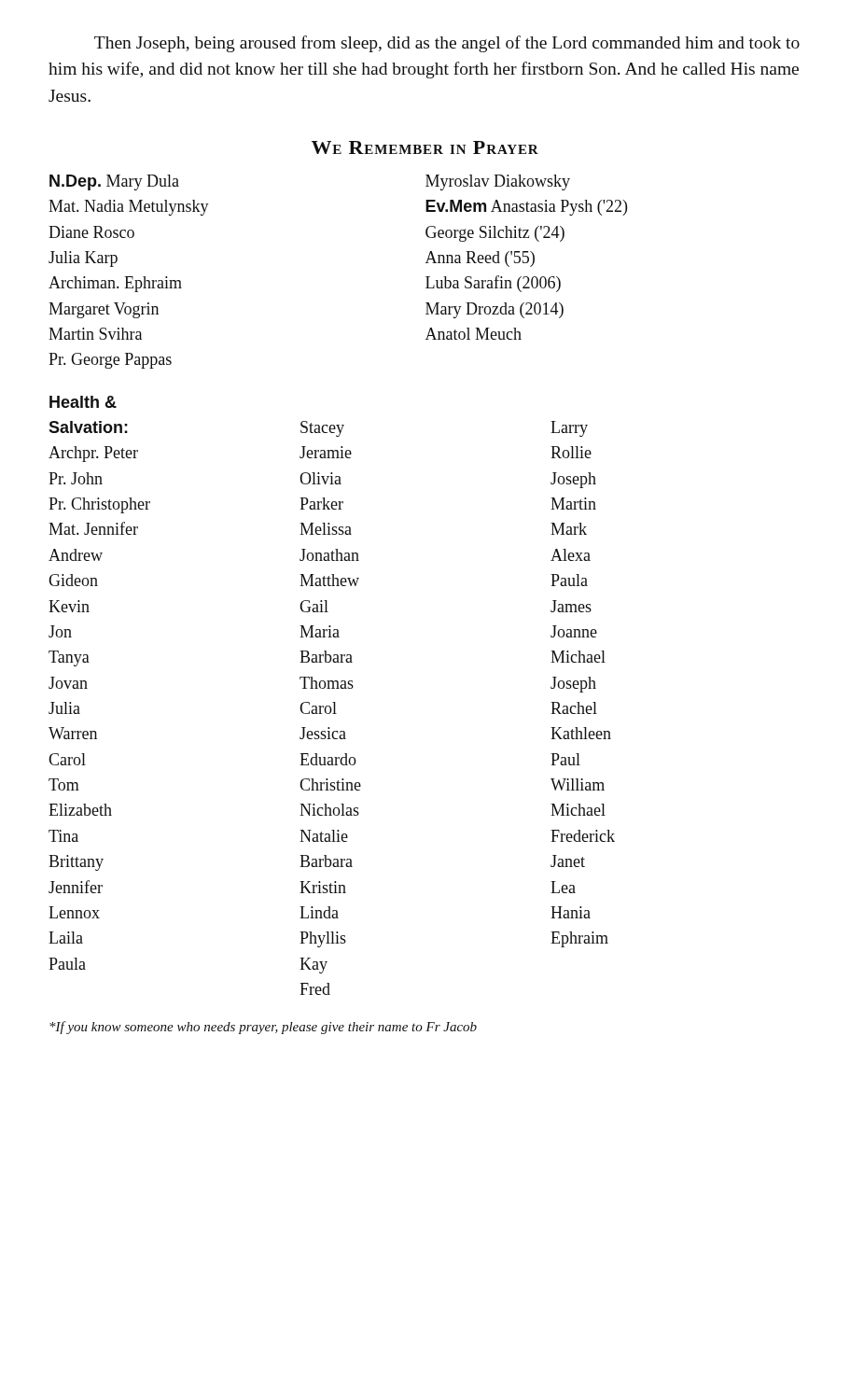Click where it says "We Remember in Prayer"

tap(425, 147)
